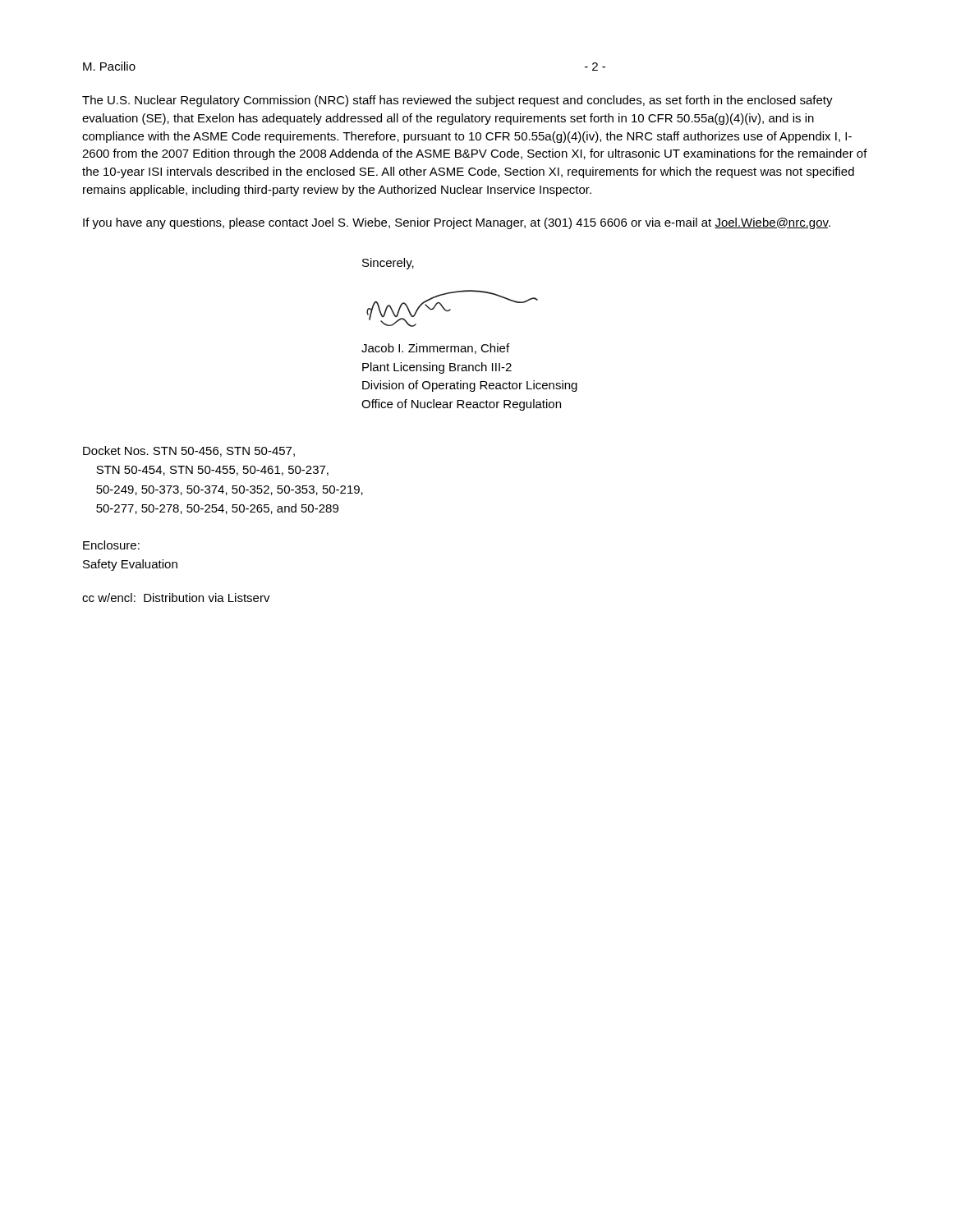The width and height of the screenshot is (956, 1232).
Task: Point to the element starting "The U.S. Nuclear"
Action: [478, 145]
